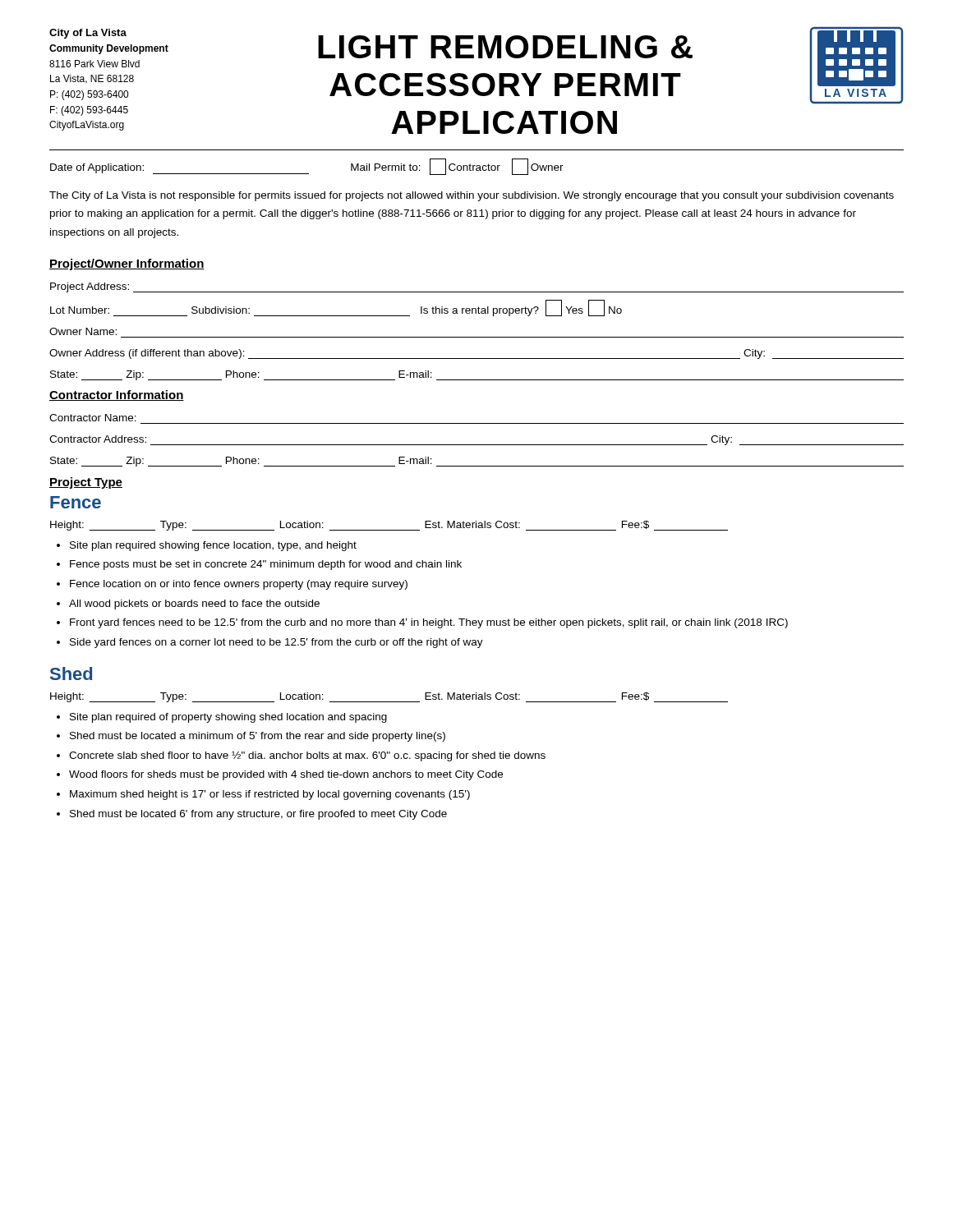Click where it says "Contractor Information"
The width and height of the screenshot is (953, 1232).
pos(116,394)
